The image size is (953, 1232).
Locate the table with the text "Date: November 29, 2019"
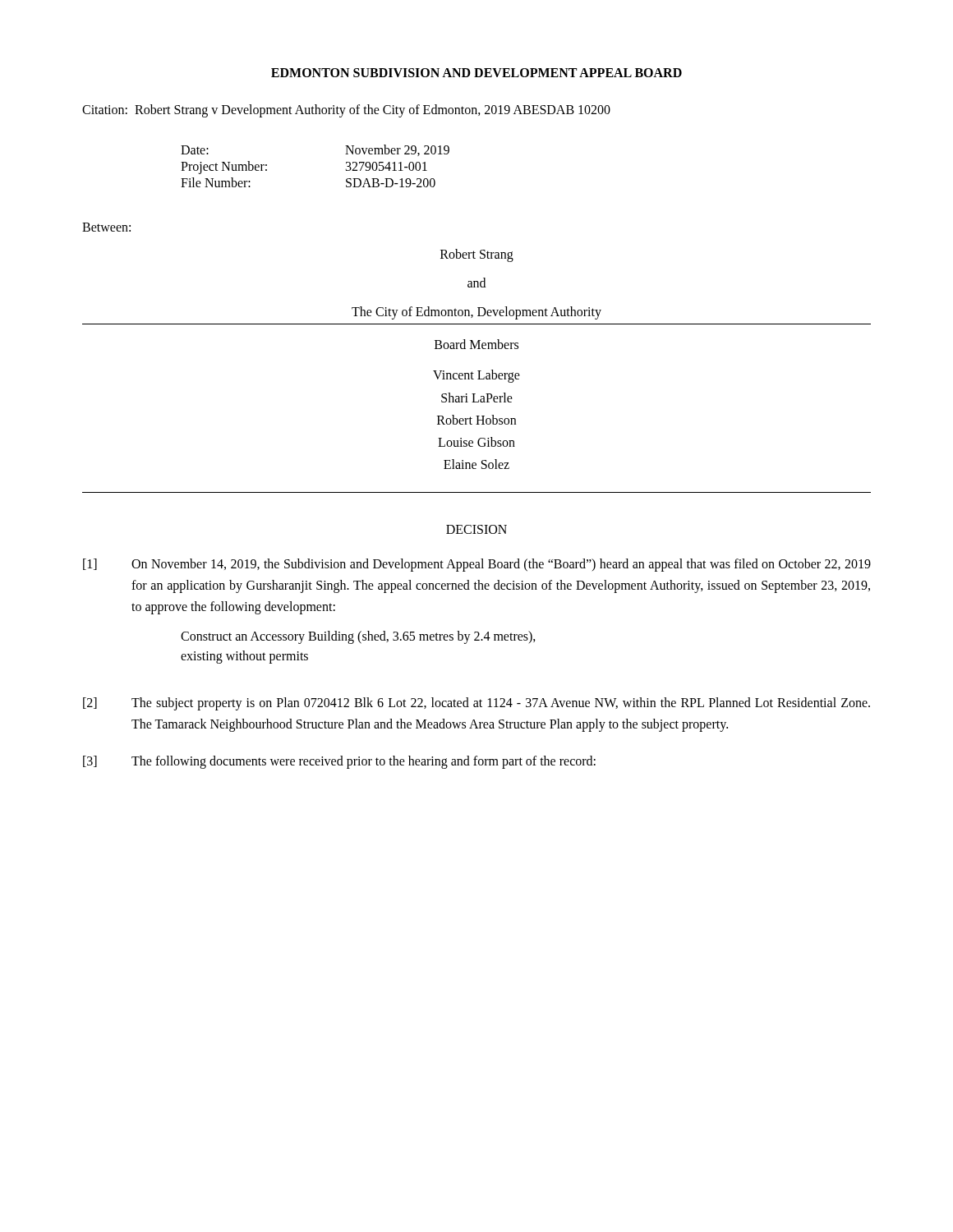tap(526, 167)
